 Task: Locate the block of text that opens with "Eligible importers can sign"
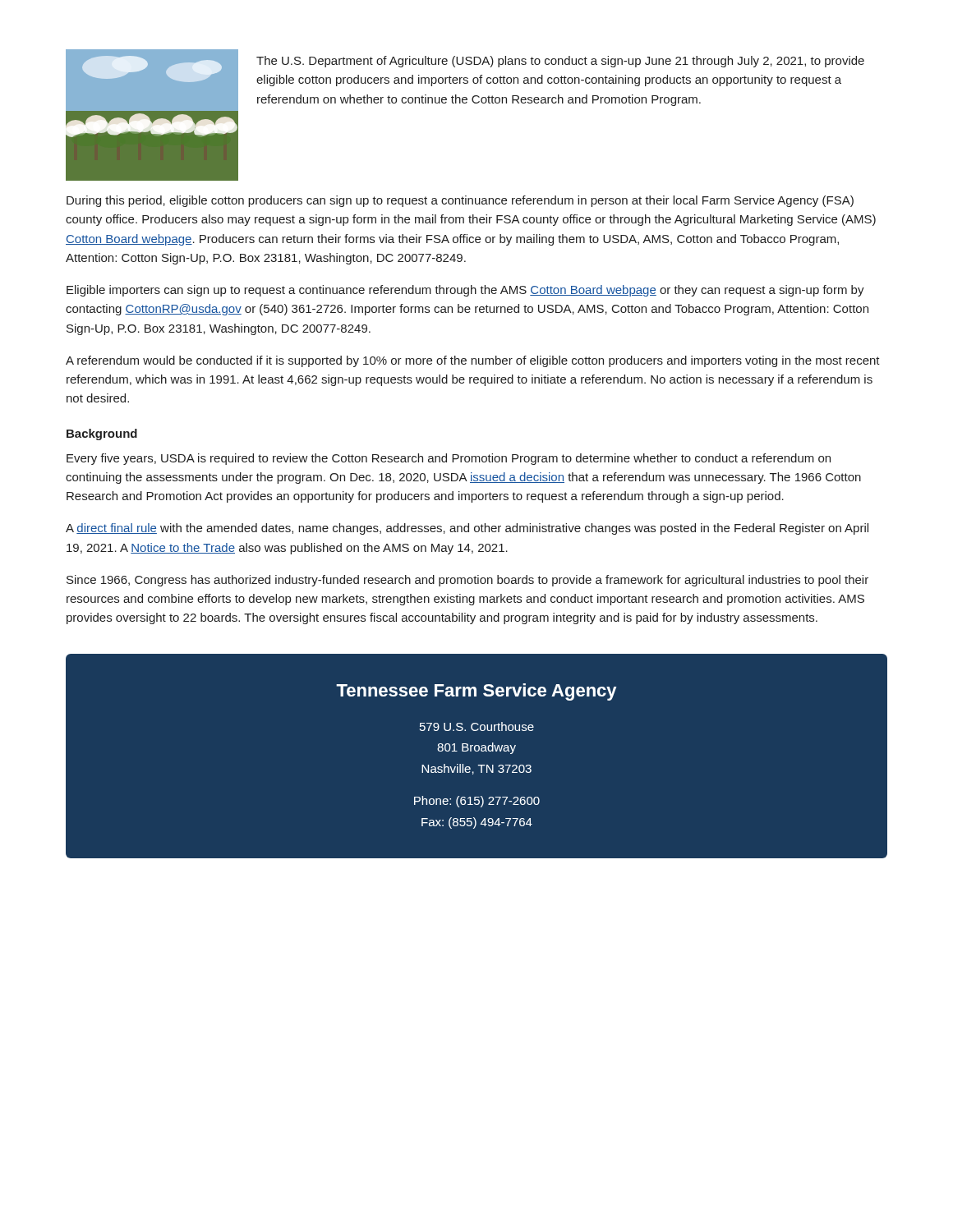coord(467,309)
